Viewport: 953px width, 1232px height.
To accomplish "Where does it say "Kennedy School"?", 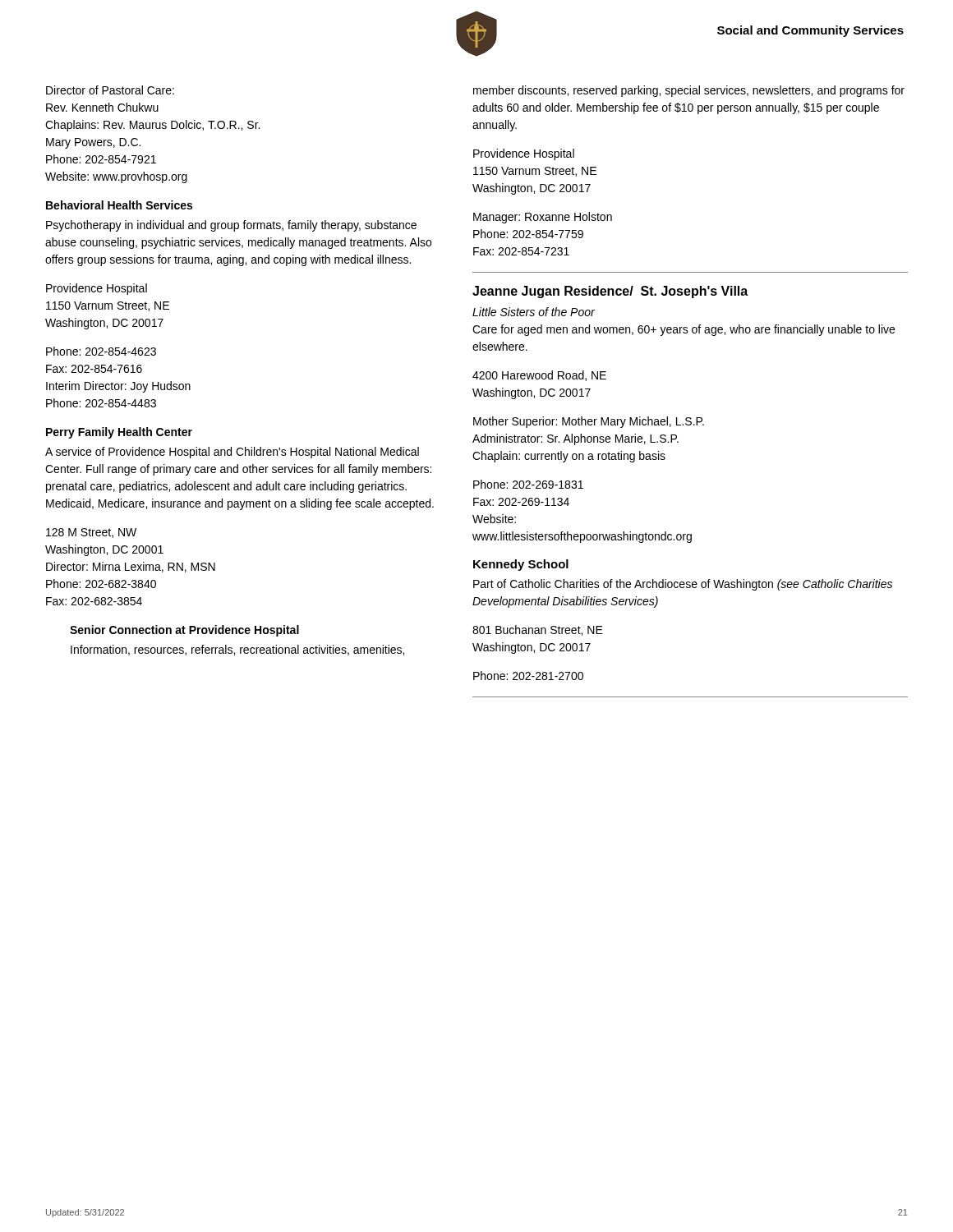I will tap(521, 564).
